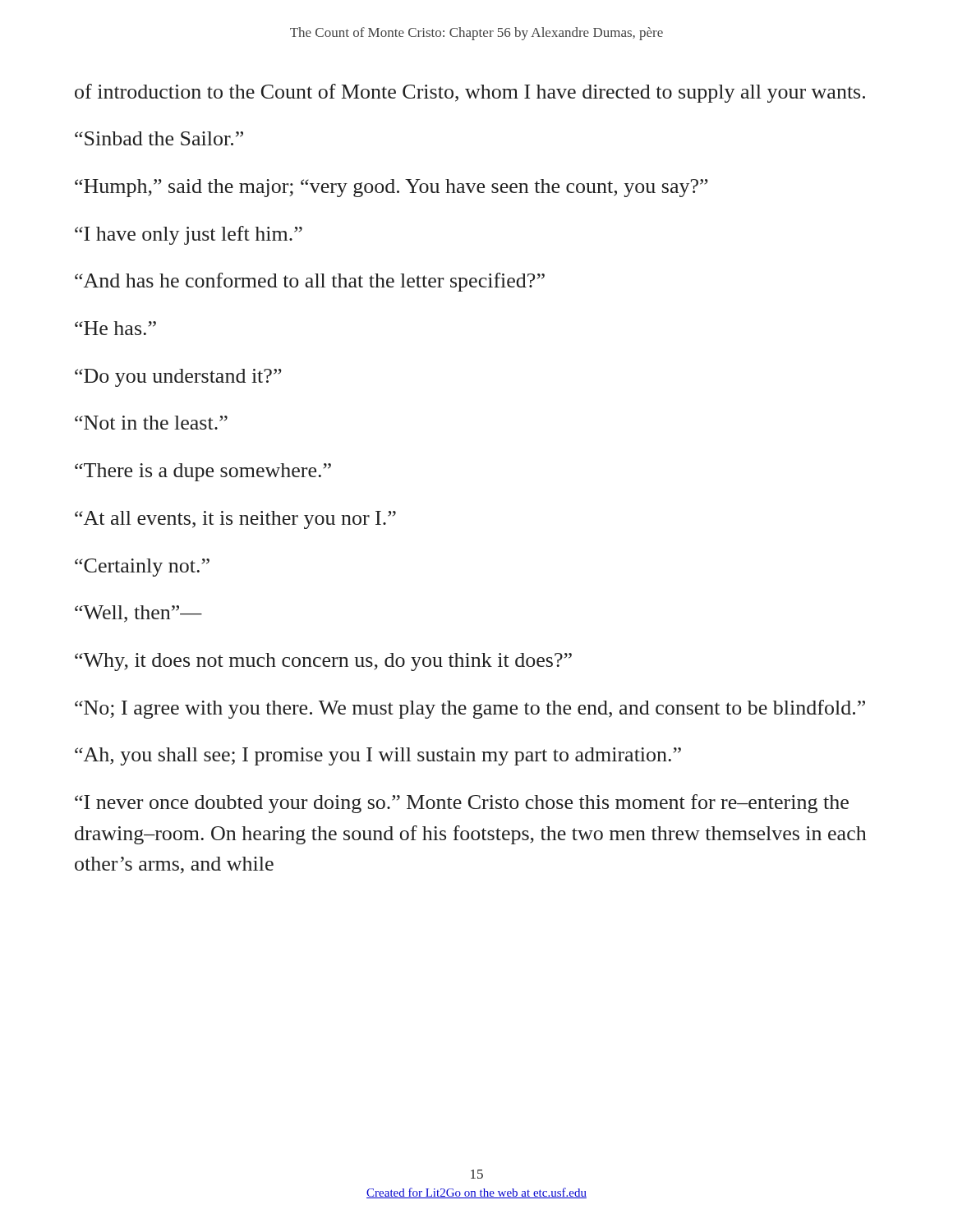953x1232 pixels.
Task: Locate the text that says "“He has.”"
Action: coord(115,328)
